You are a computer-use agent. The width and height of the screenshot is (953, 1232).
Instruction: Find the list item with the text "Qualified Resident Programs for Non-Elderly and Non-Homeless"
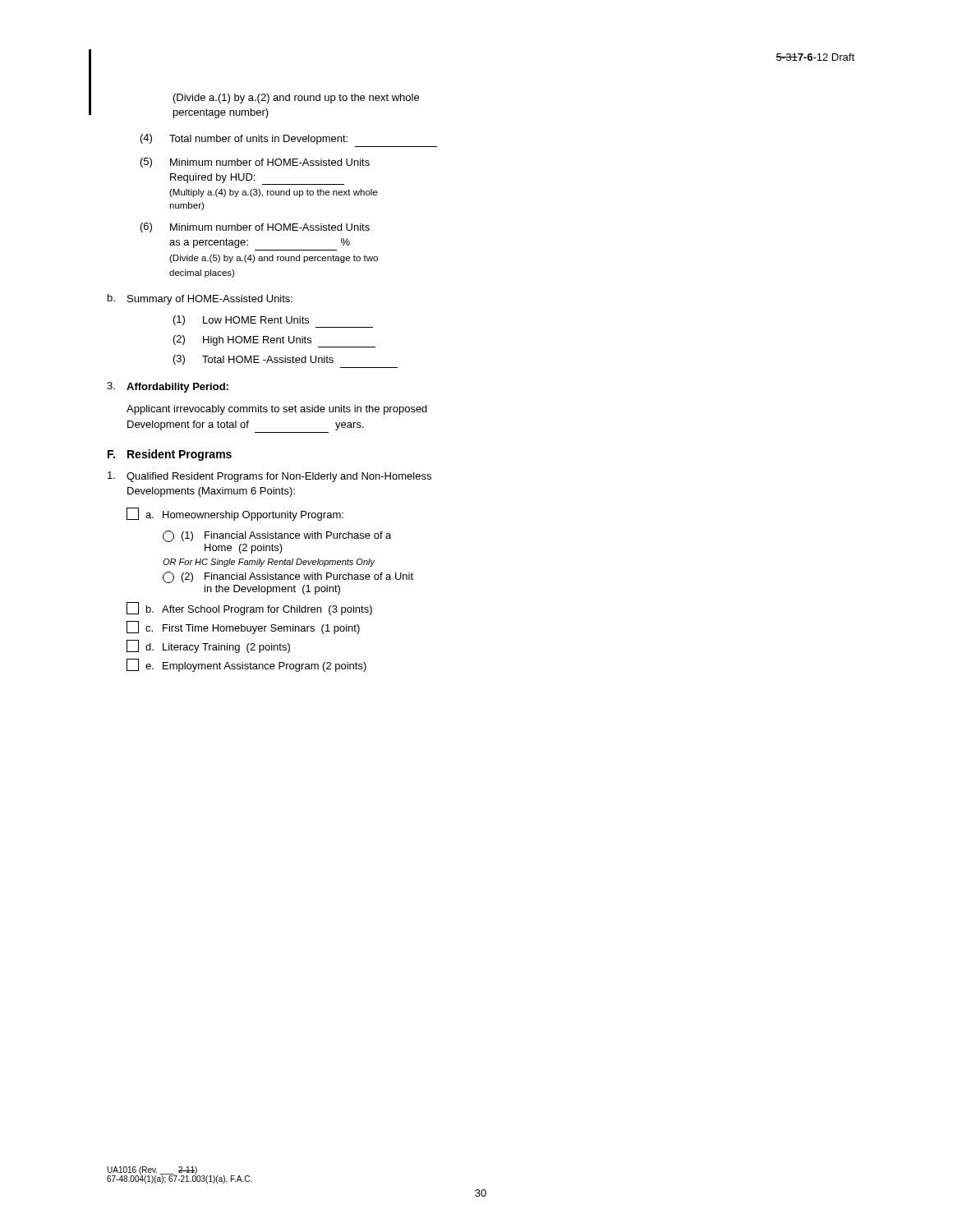click(x=269, y=477)
